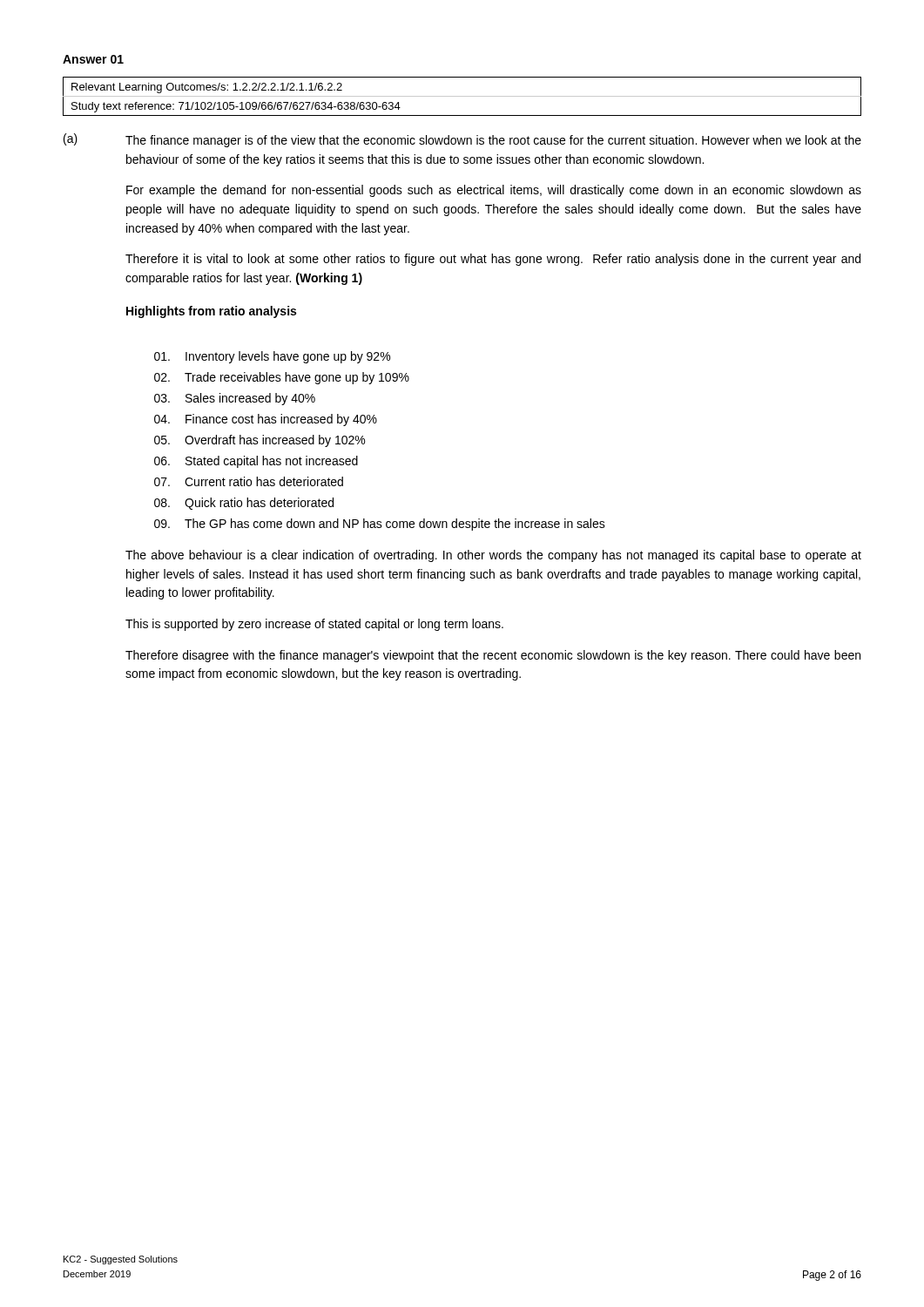Select the passage starting "07. Current ratio"
Viewport: 924px width, 1307px height.
click(249, 481)
